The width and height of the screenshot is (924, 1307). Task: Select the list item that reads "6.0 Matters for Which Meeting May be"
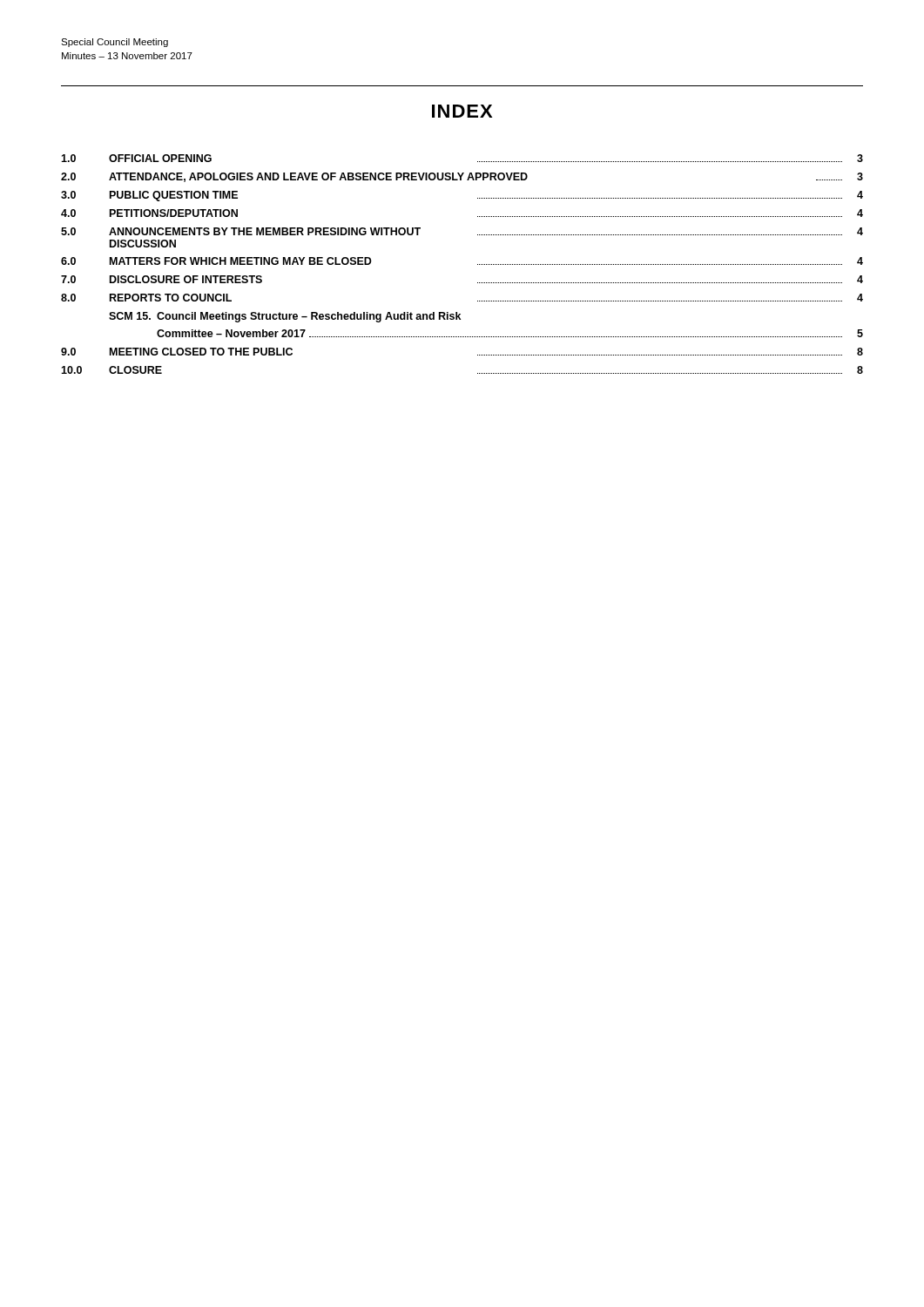[x=64, y=261]
